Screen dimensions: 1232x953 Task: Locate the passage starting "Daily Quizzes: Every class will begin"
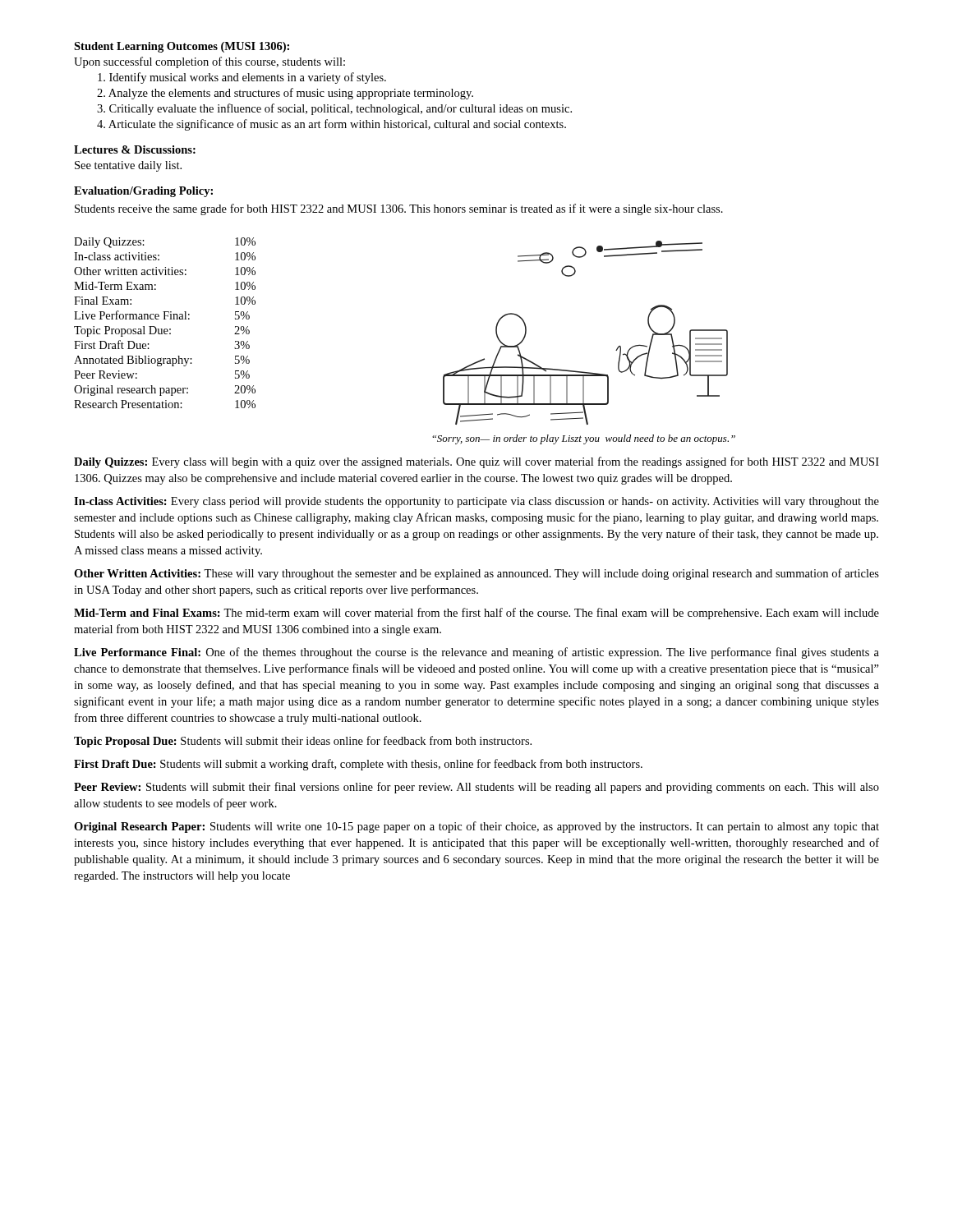pos(476,470)
